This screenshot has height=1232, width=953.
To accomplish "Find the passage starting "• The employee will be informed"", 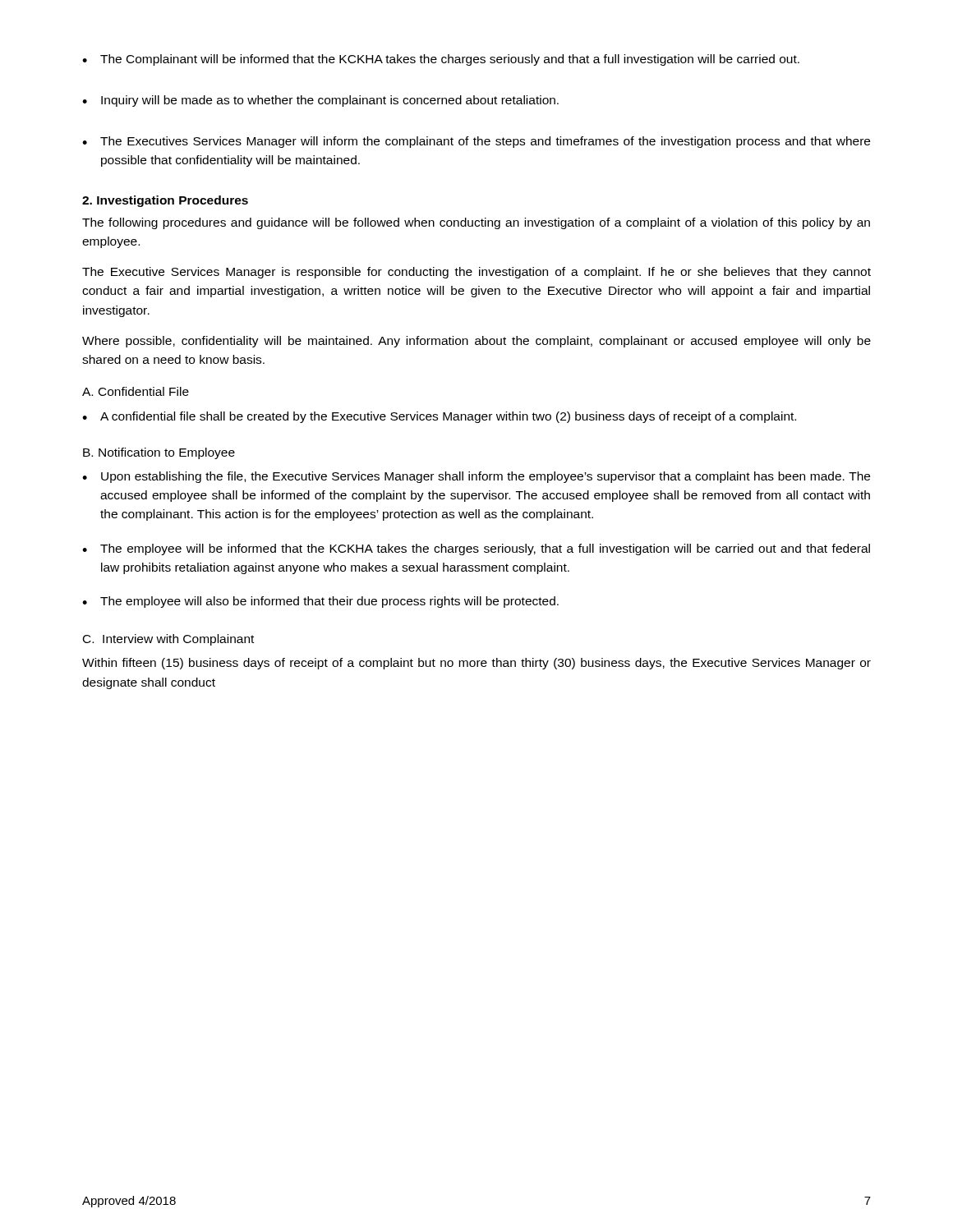I will (x=476, y=557).
